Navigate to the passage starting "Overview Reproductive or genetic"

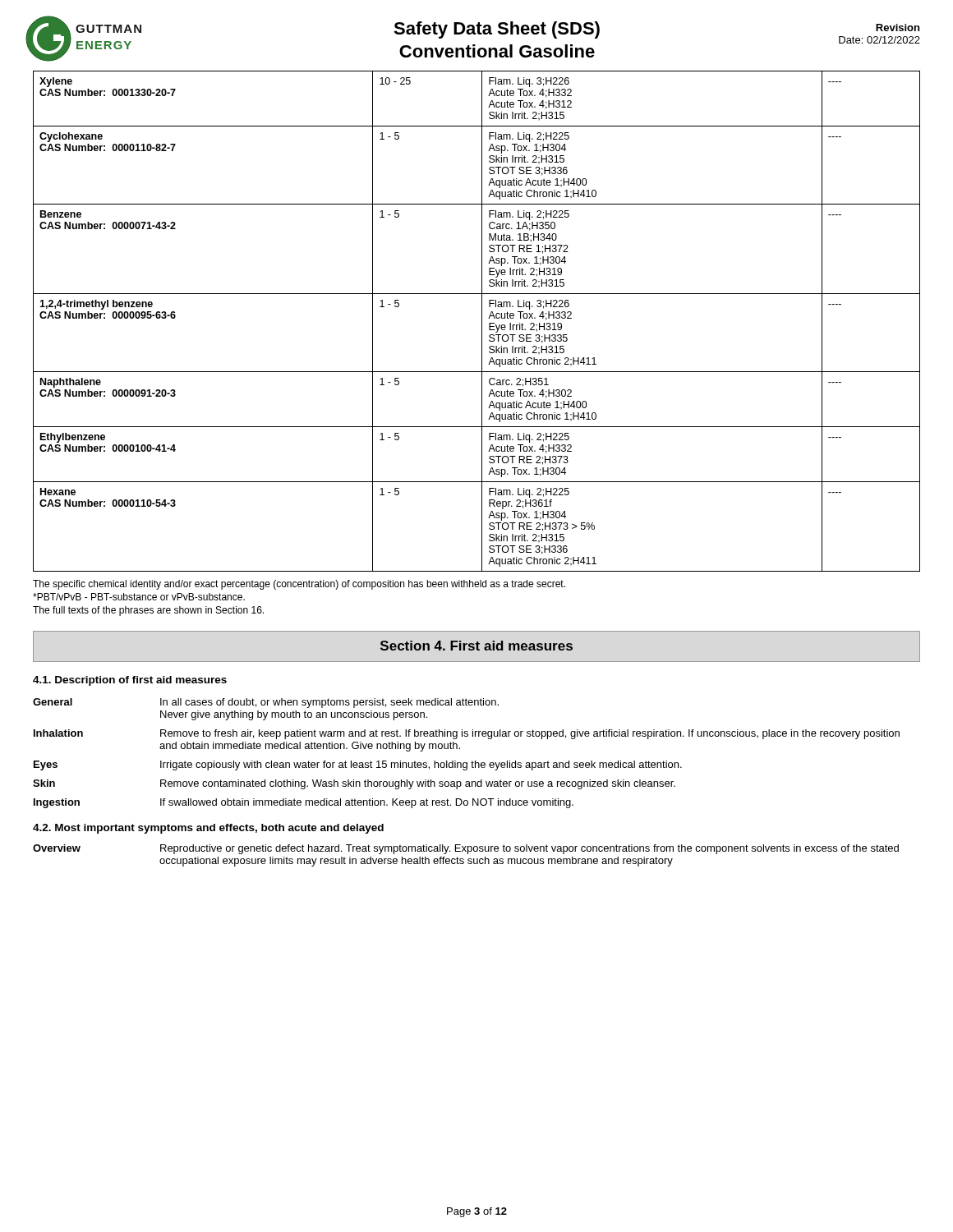click(x=476, y=854)
